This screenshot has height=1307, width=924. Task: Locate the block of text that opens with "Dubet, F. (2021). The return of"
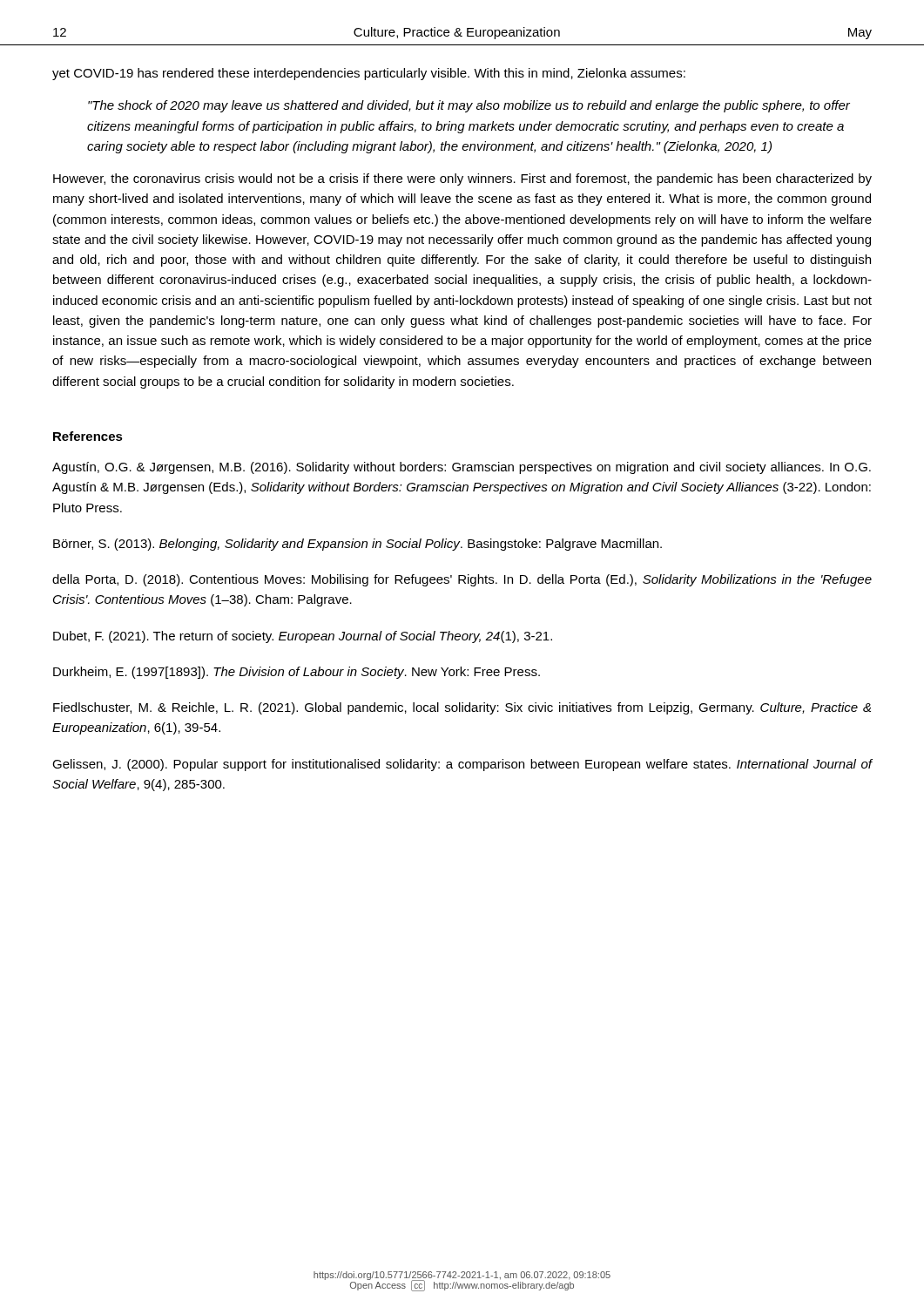click(x=303, y=635)
